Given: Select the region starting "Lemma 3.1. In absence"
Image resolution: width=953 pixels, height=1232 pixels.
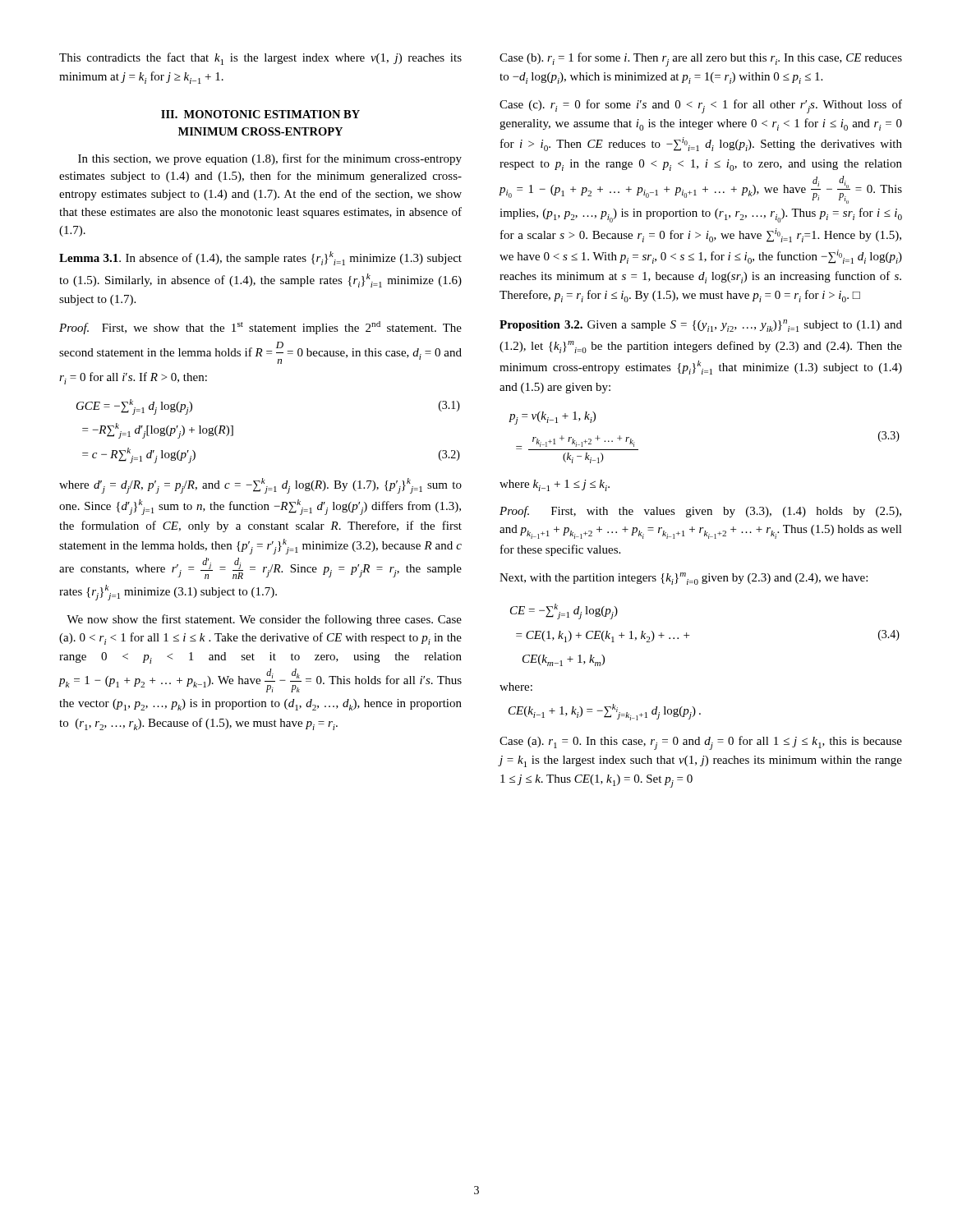Looking at the screenshot, I should 260,278.
